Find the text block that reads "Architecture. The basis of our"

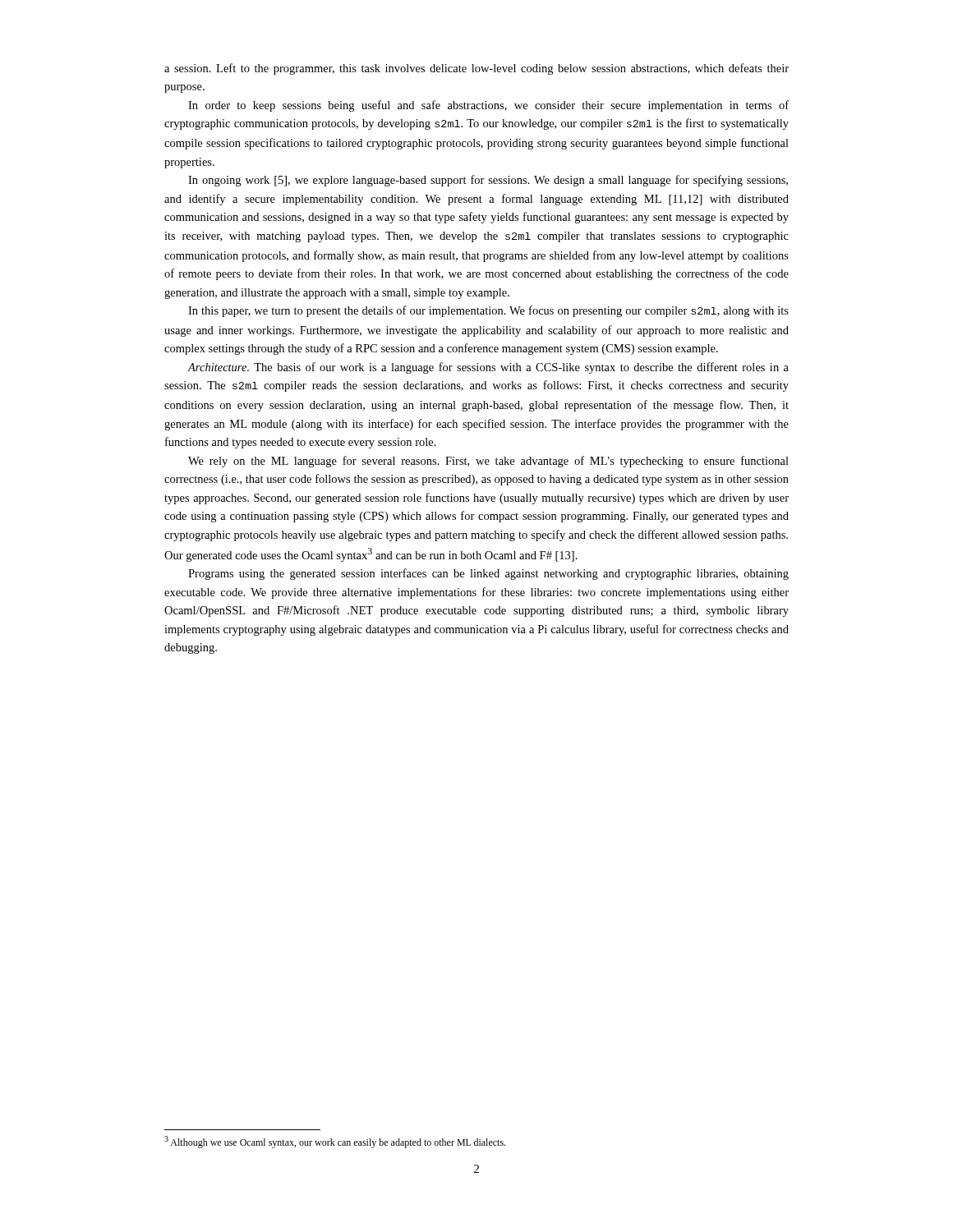[x=476, y=405]
